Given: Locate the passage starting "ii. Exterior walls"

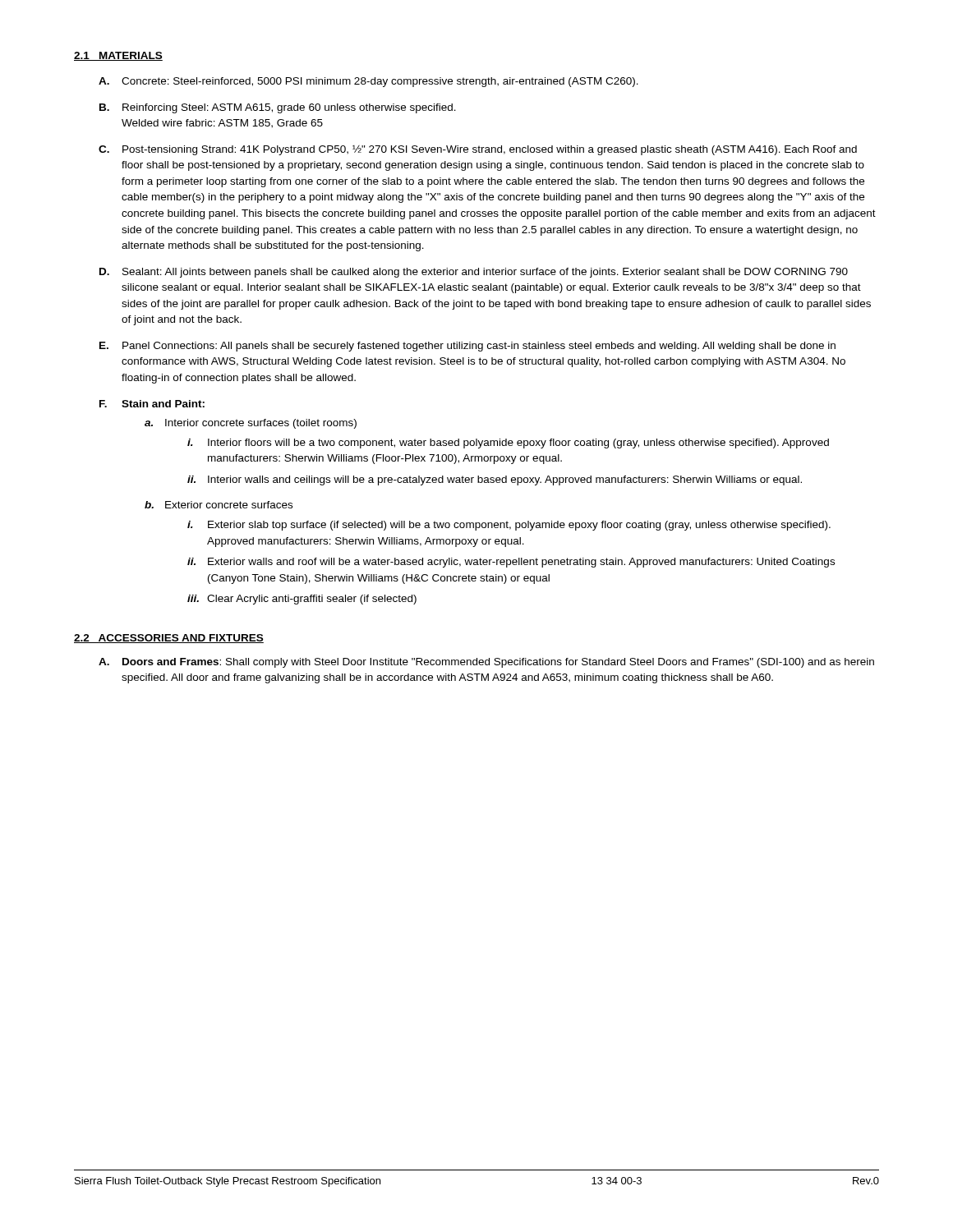Looking at the screenshot, I should click(533, 570).
